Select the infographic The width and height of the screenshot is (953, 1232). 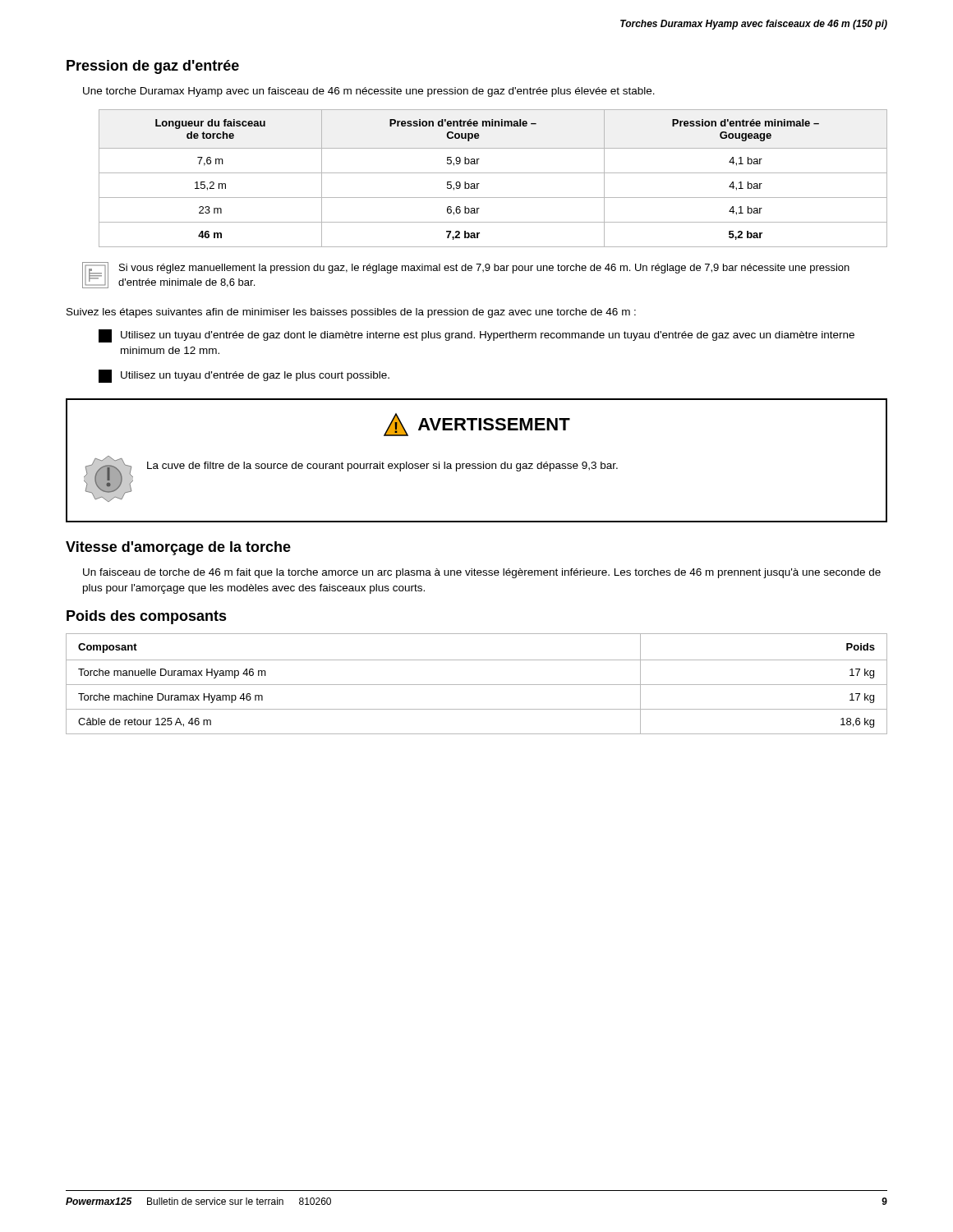click(x=476, y=460)
